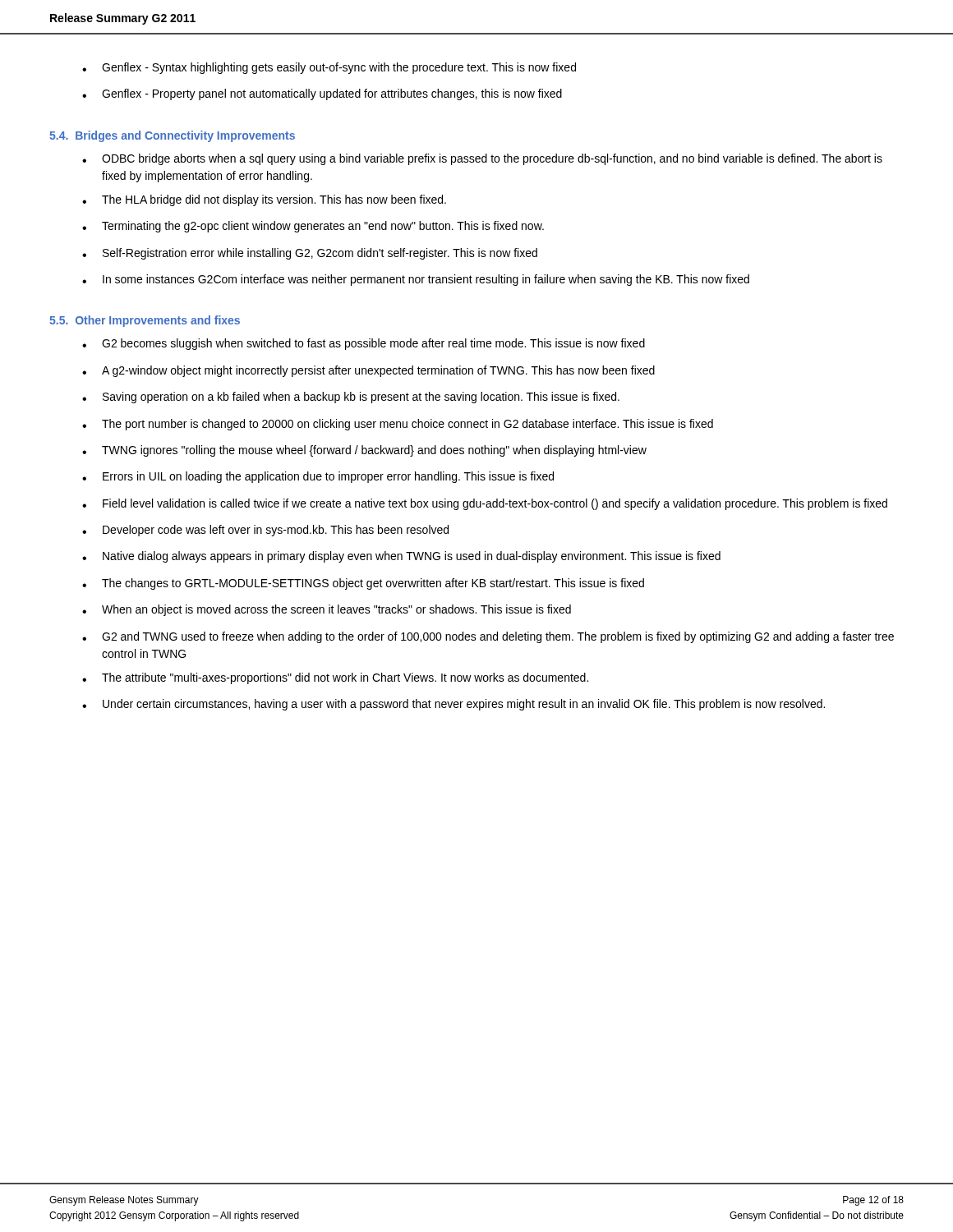The image size is (953, 1232).
Task: Locate the block of text that opens with "• Errors in UIL"
Action: tap(493, 478)
